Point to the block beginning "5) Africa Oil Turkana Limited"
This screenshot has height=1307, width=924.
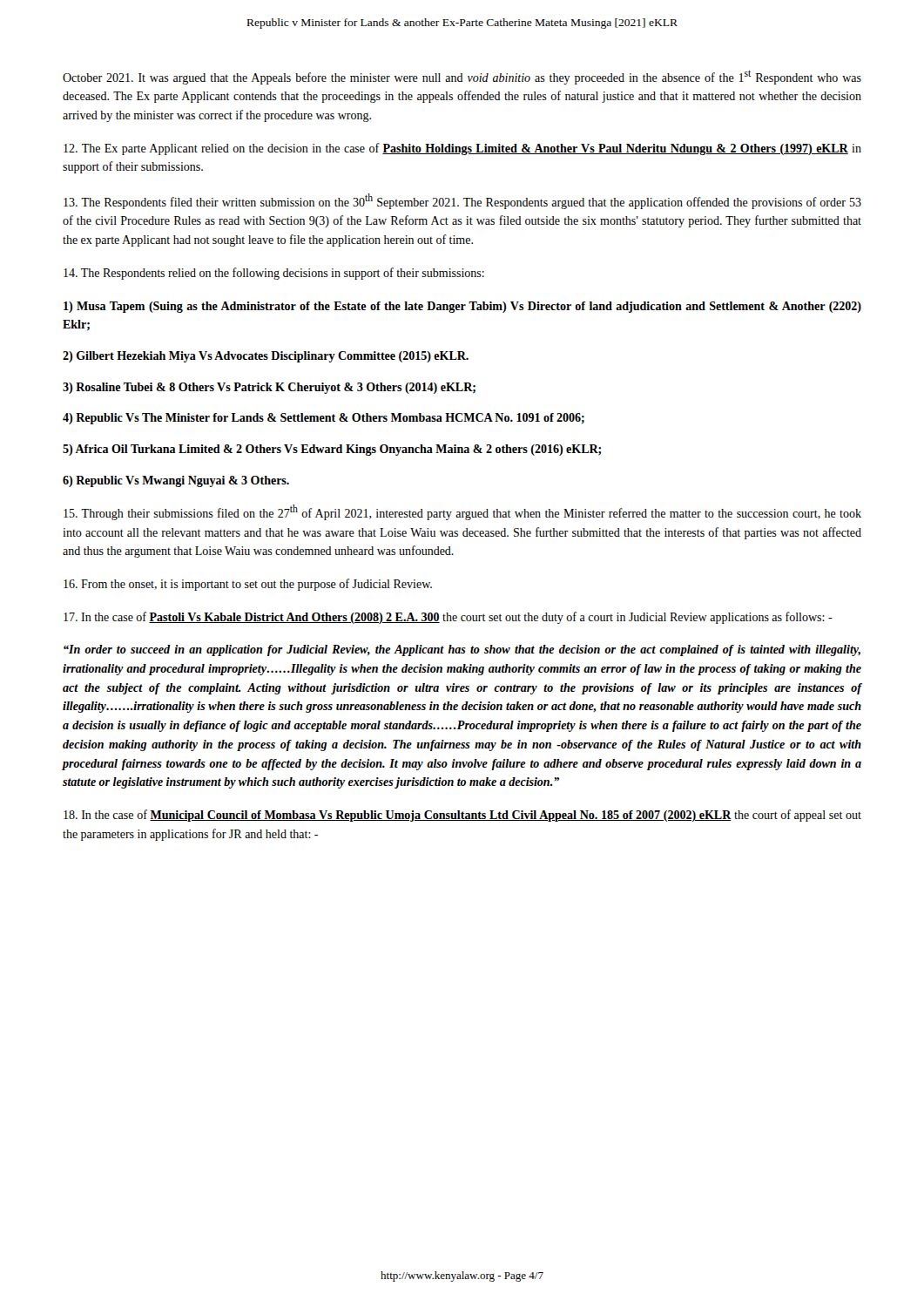pyautogui.click(x=332, y=449)
